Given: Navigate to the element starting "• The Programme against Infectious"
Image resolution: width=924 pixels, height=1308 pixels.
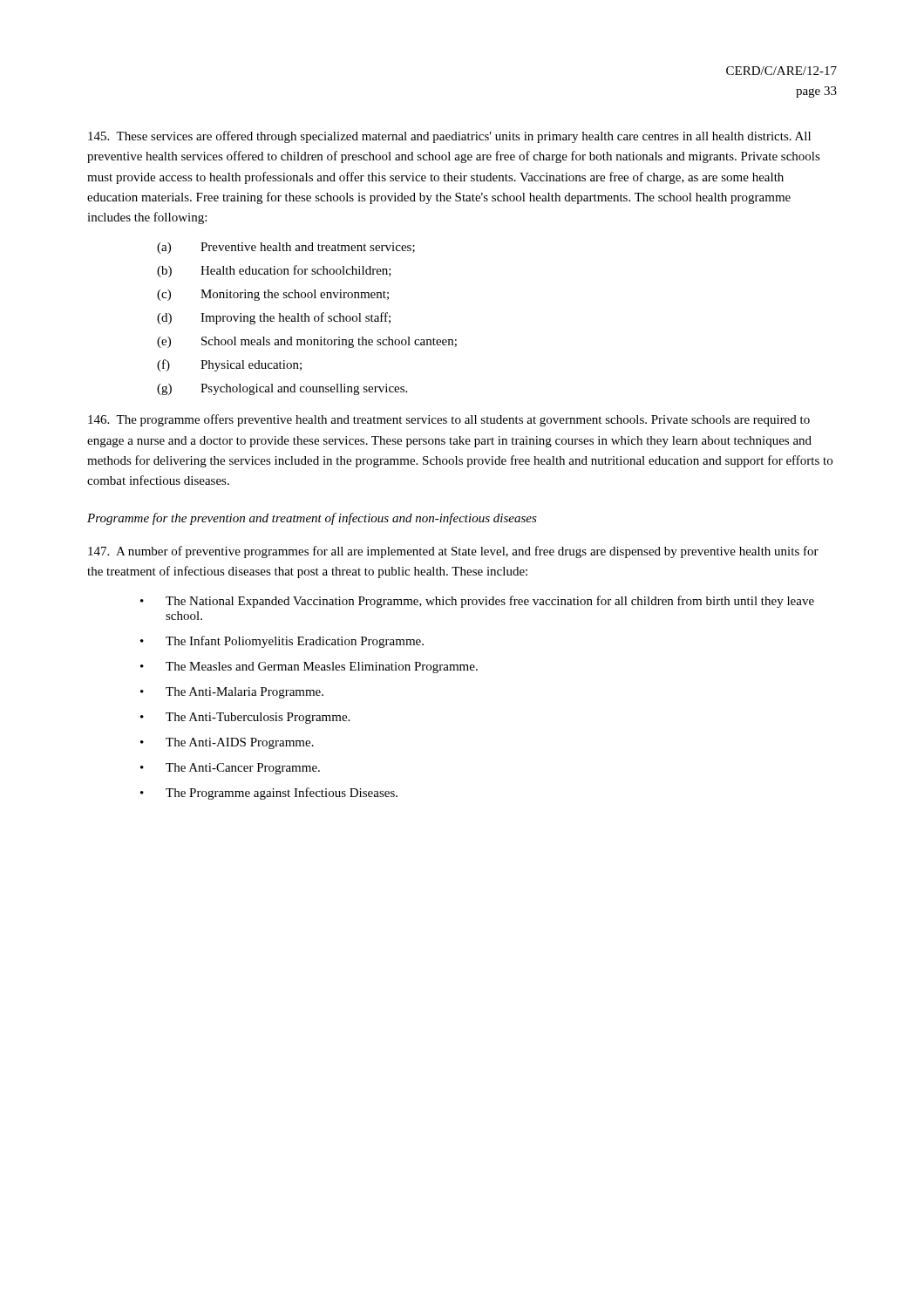Looking at the screenshot, I should coord(269,793).
